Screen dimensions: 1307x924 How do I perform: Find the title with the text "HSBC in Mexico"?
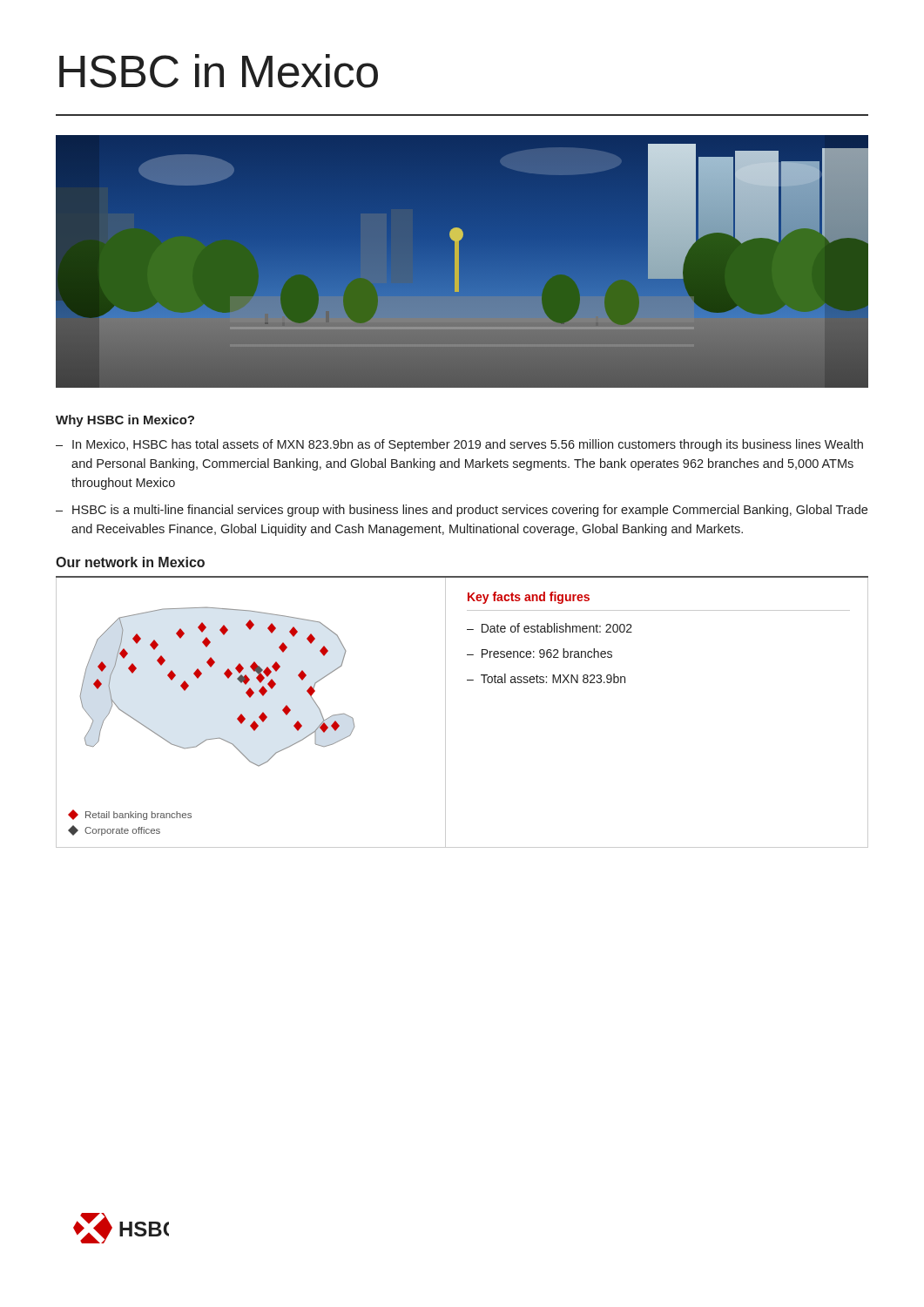point(219,71)
